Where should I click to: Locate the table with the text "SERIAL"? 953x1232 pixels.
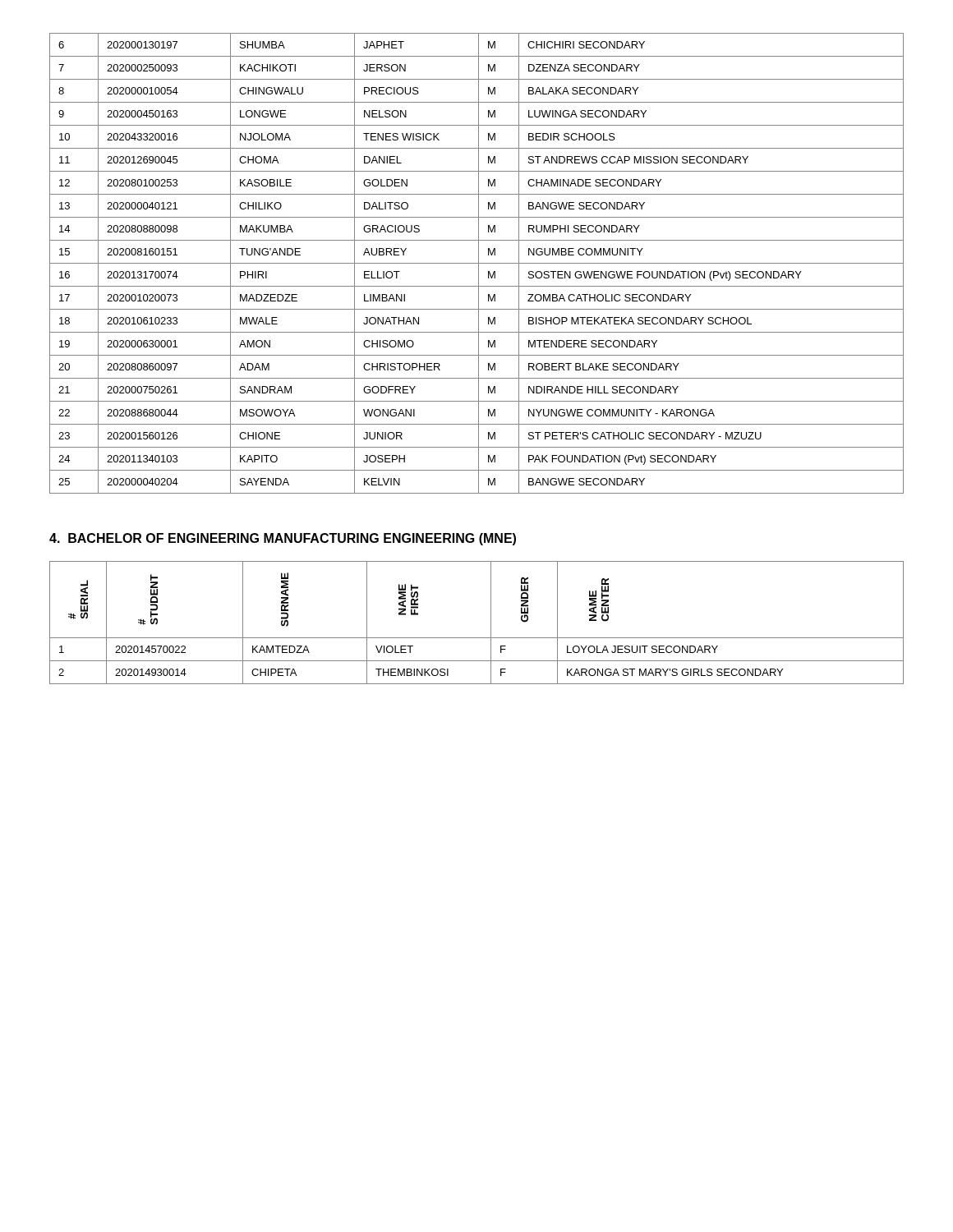click(x=476, y=623)
